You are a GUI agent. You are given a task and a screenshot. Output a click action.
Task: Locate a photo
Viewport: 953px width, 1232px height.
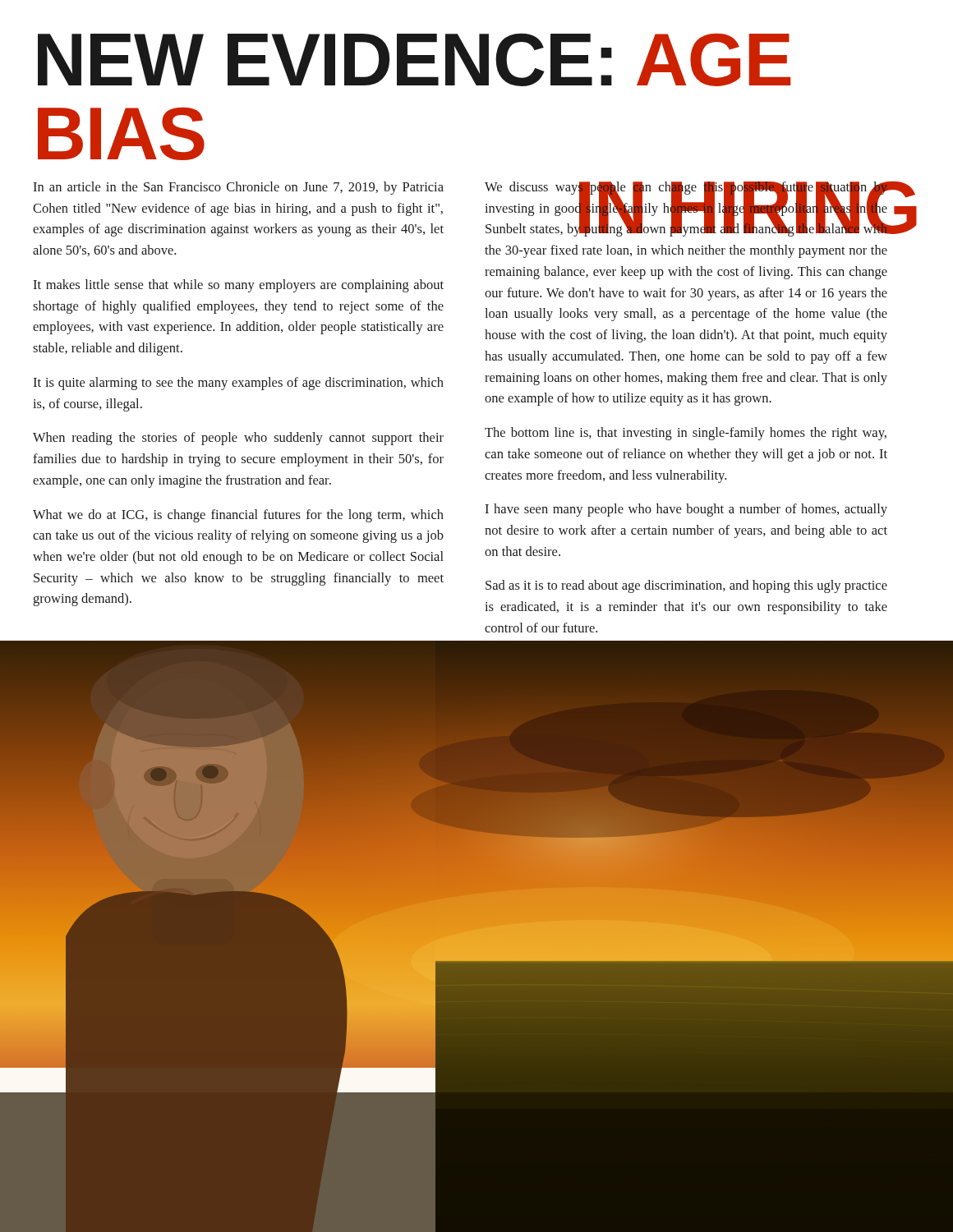(x=476, y=936)
